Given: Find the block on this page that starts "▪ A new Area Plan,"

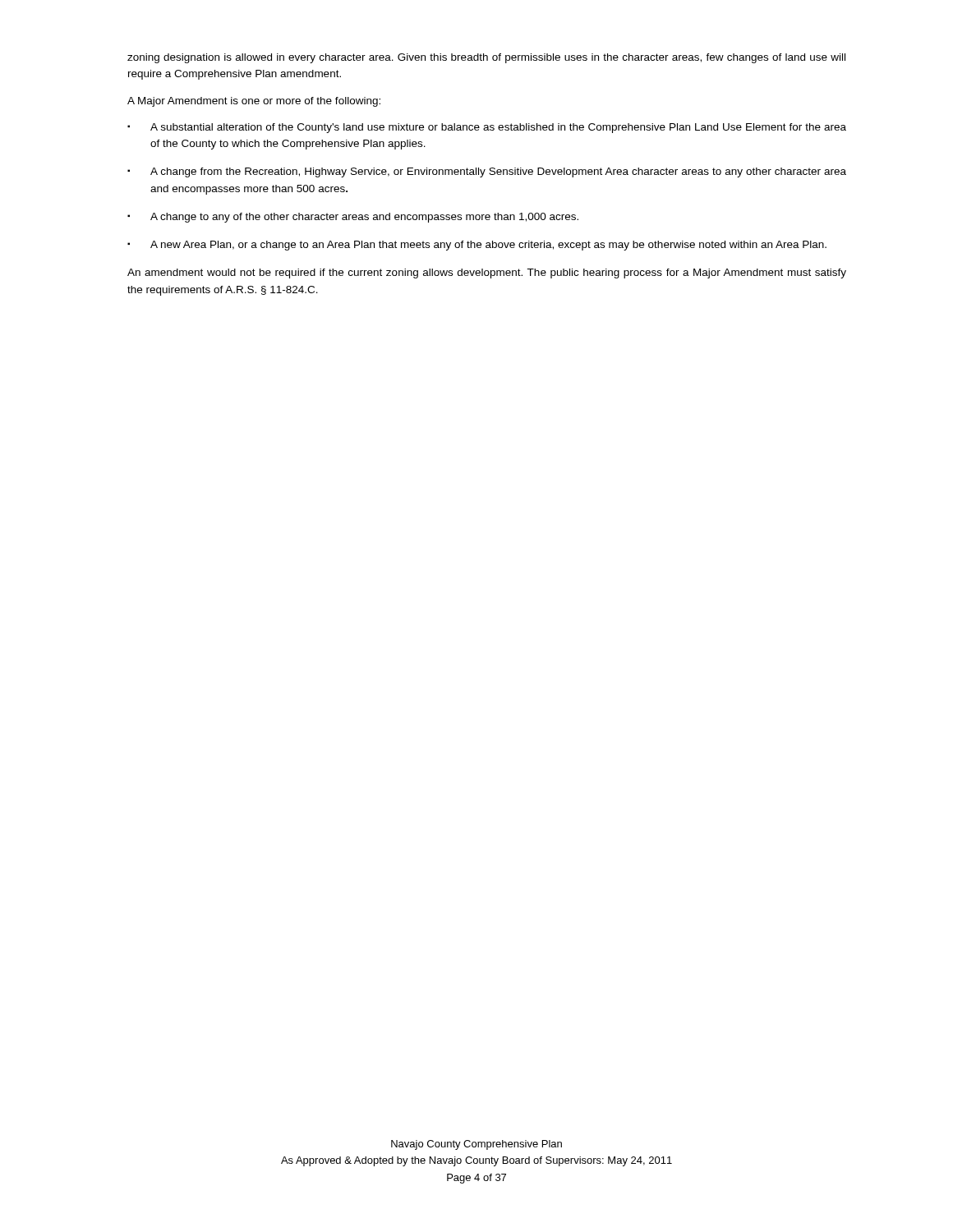Looking at the screenshot, I should point(487,245).
